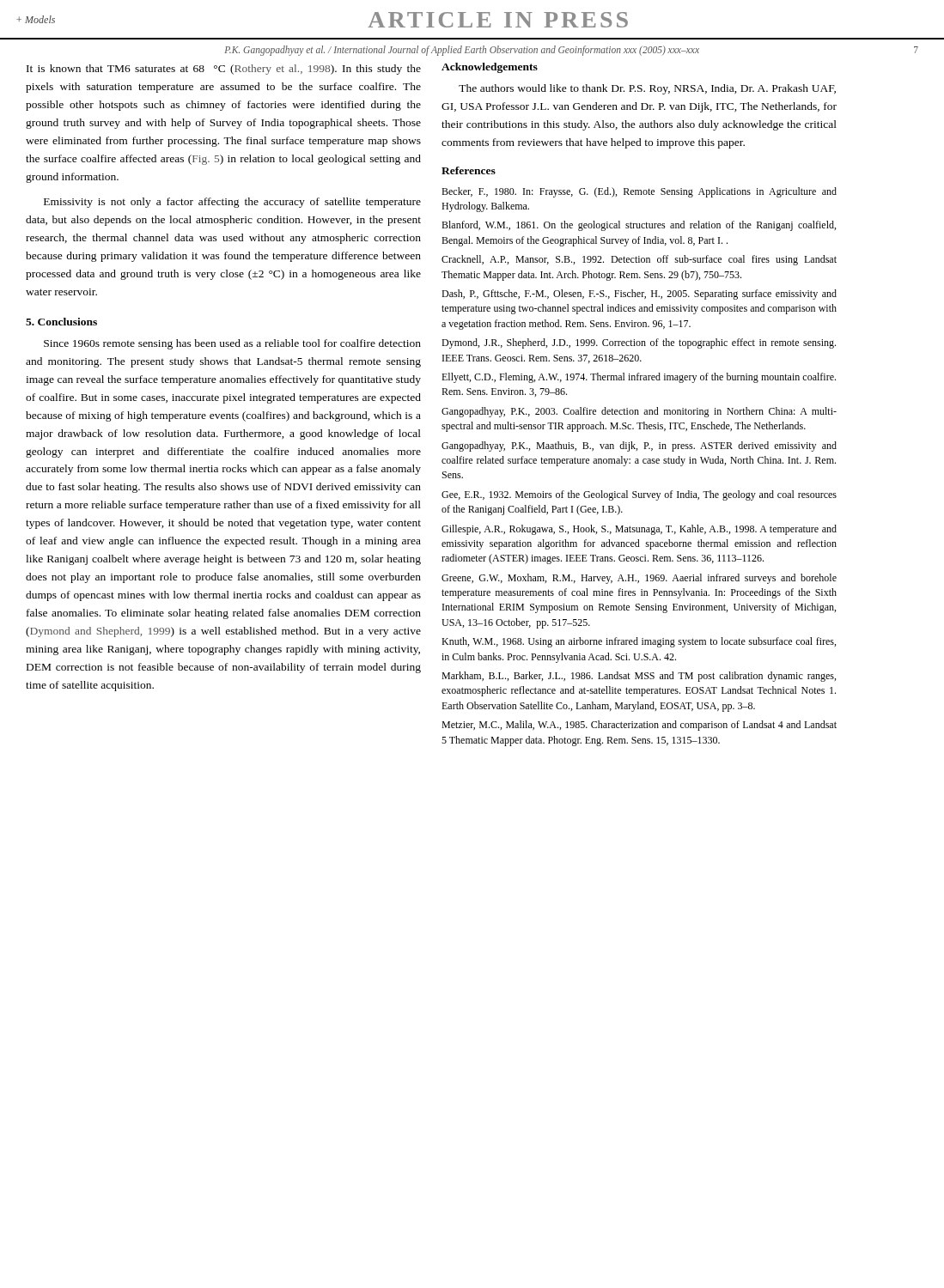This screenshot has width=944, height=1288.
Task: Click on the passage starting "Markham, B.L., Barker, J.L.,"
Action: click(x=639, y=691)
